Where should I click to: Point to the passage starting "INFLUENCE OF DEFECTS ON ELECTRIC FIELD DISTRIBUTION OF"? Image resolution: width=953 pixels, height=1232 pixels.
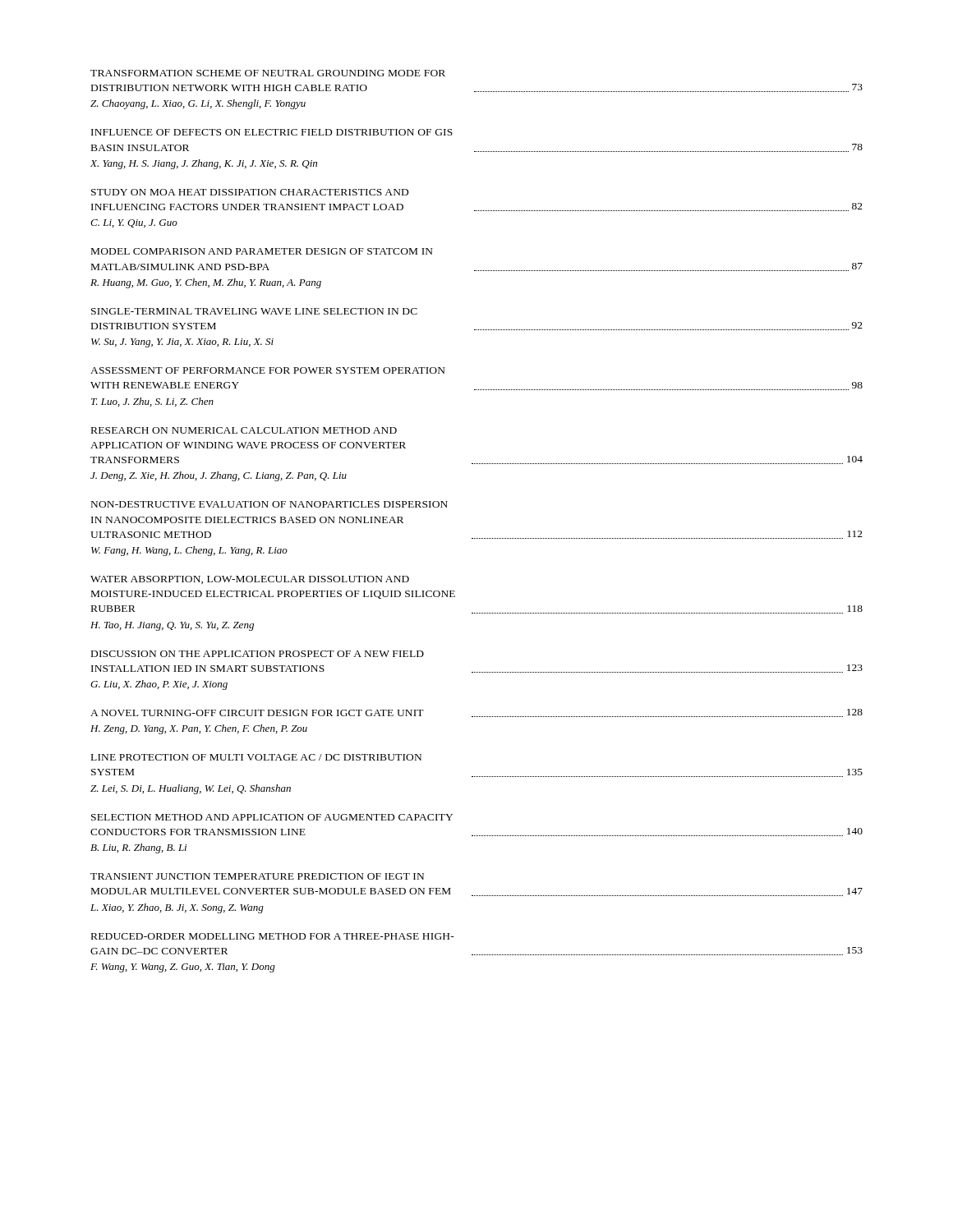476,148
